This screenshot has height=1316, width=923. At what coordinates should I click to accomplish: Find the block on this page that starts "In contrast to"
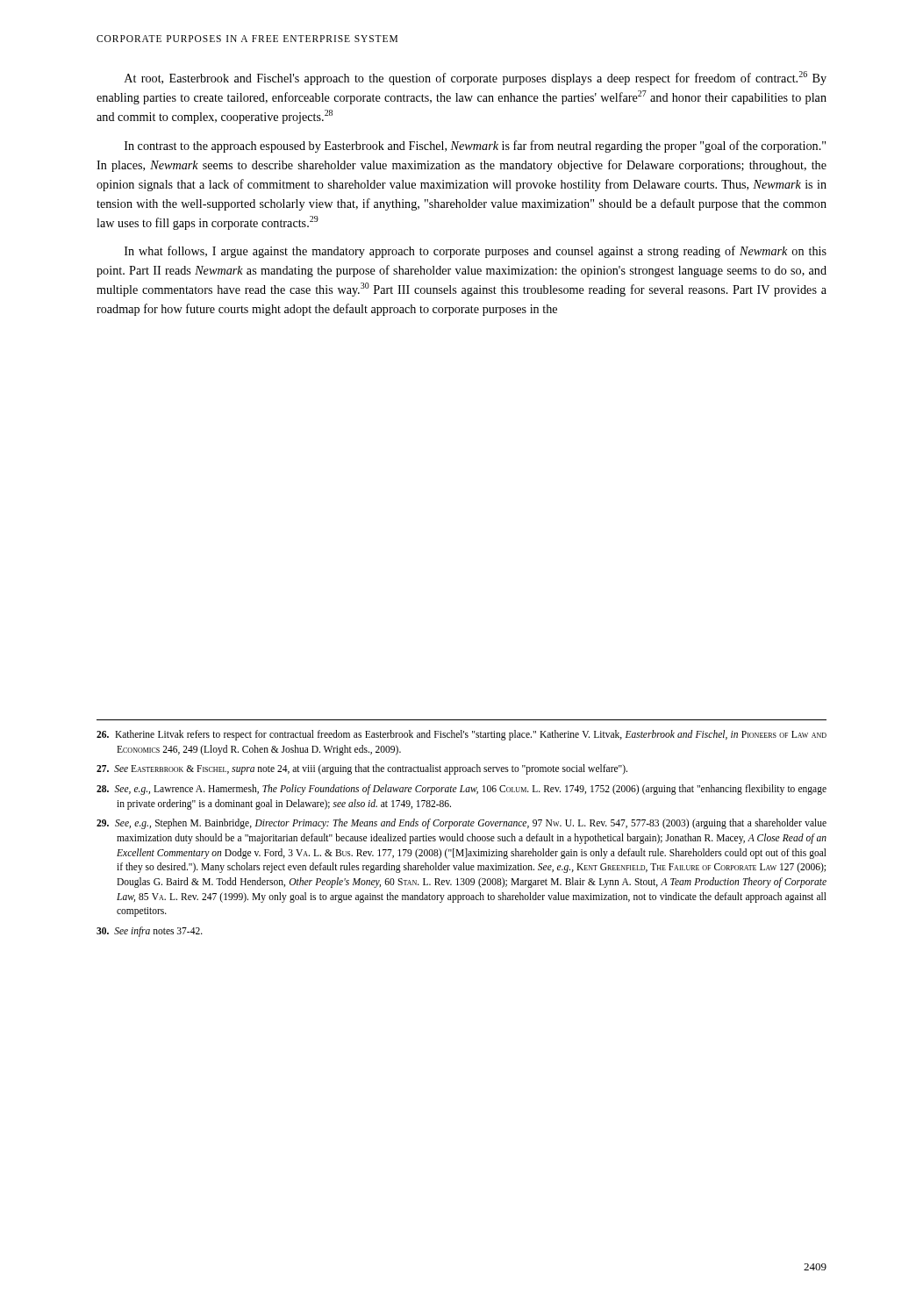462,184
